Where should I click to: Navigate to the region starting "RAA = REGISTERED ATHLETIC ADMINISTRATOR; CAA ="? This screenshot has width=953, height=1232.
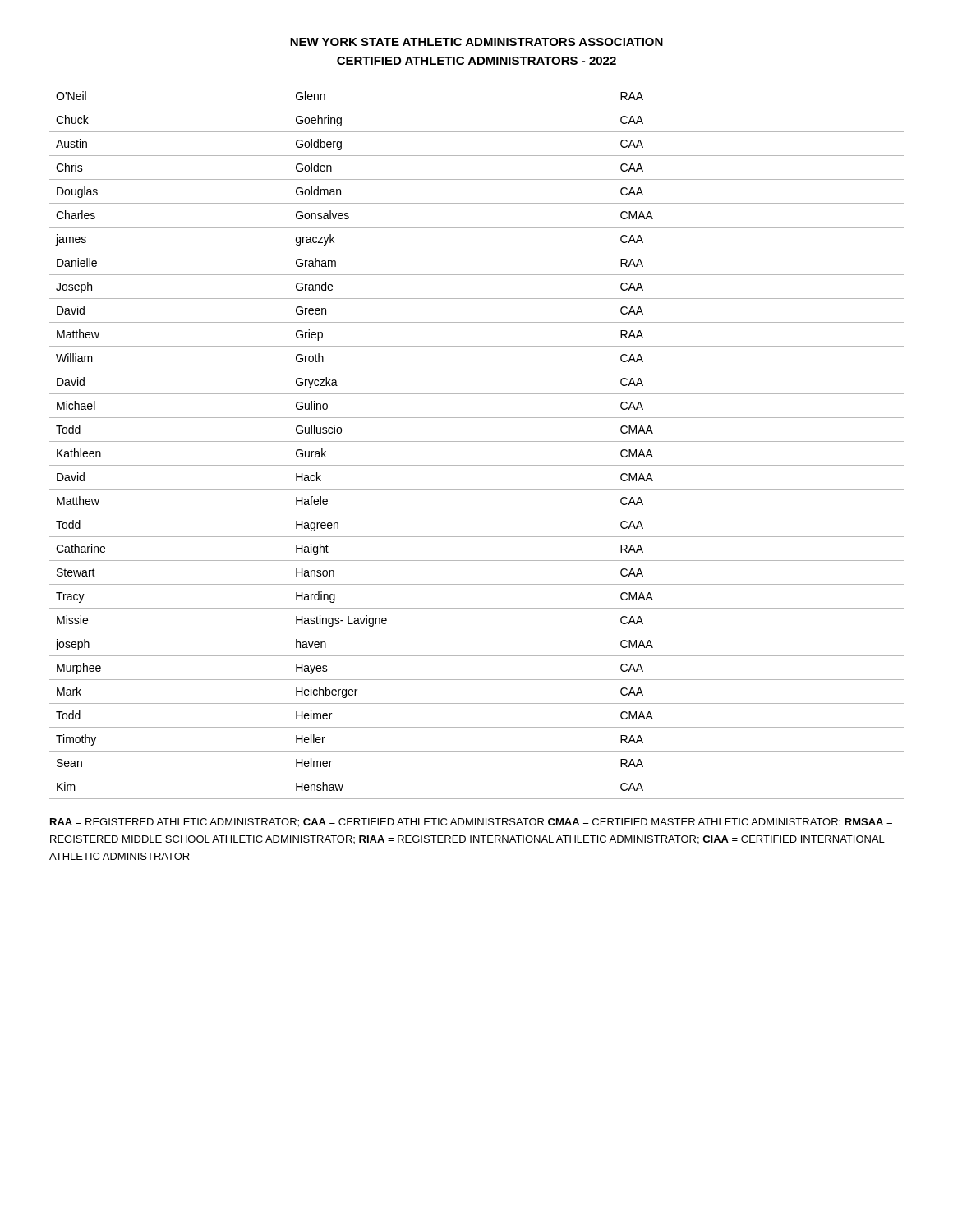(471, 839)
